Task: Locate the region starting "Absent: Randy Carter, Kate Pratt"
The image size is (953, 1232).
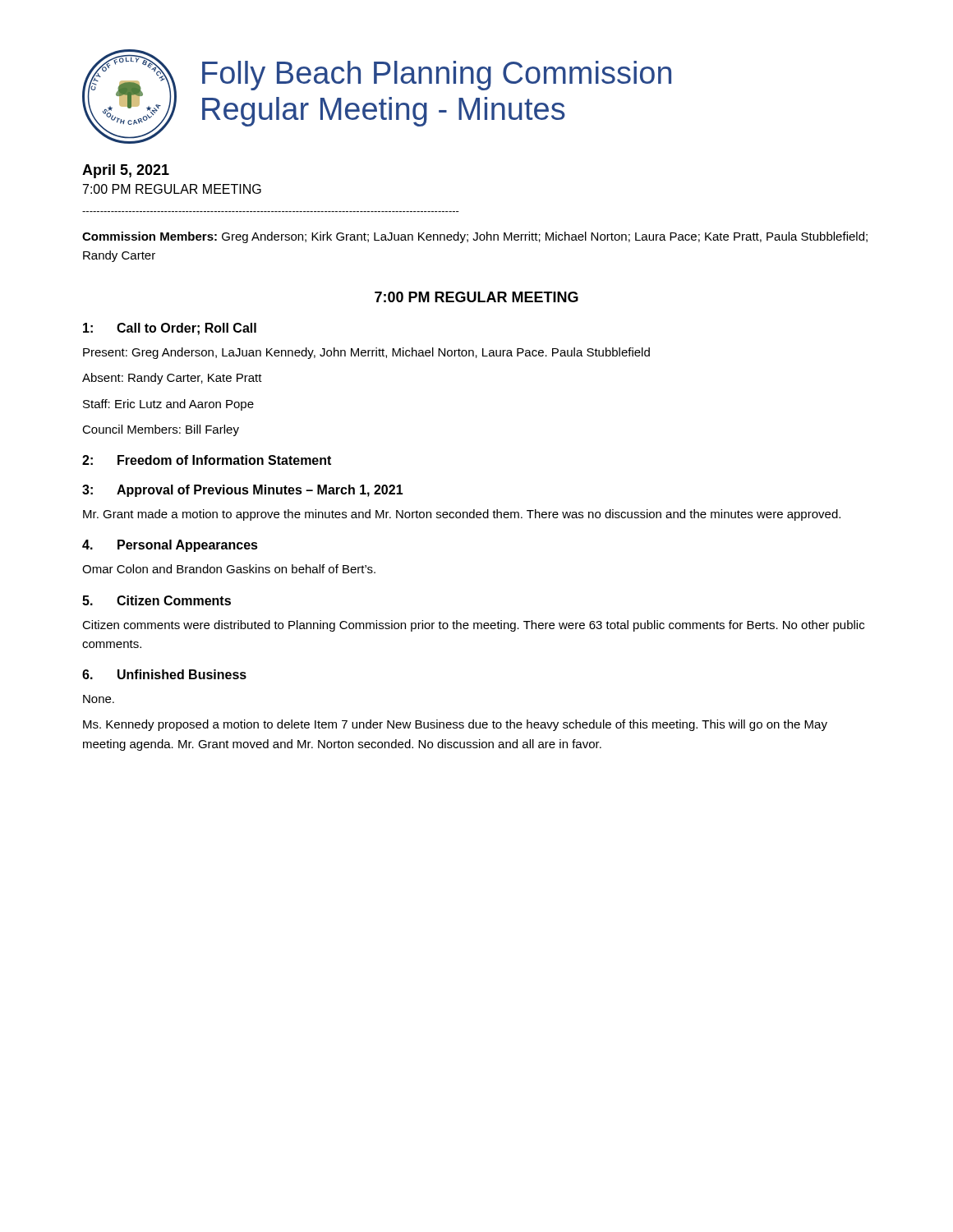Action: click(172, 378)
